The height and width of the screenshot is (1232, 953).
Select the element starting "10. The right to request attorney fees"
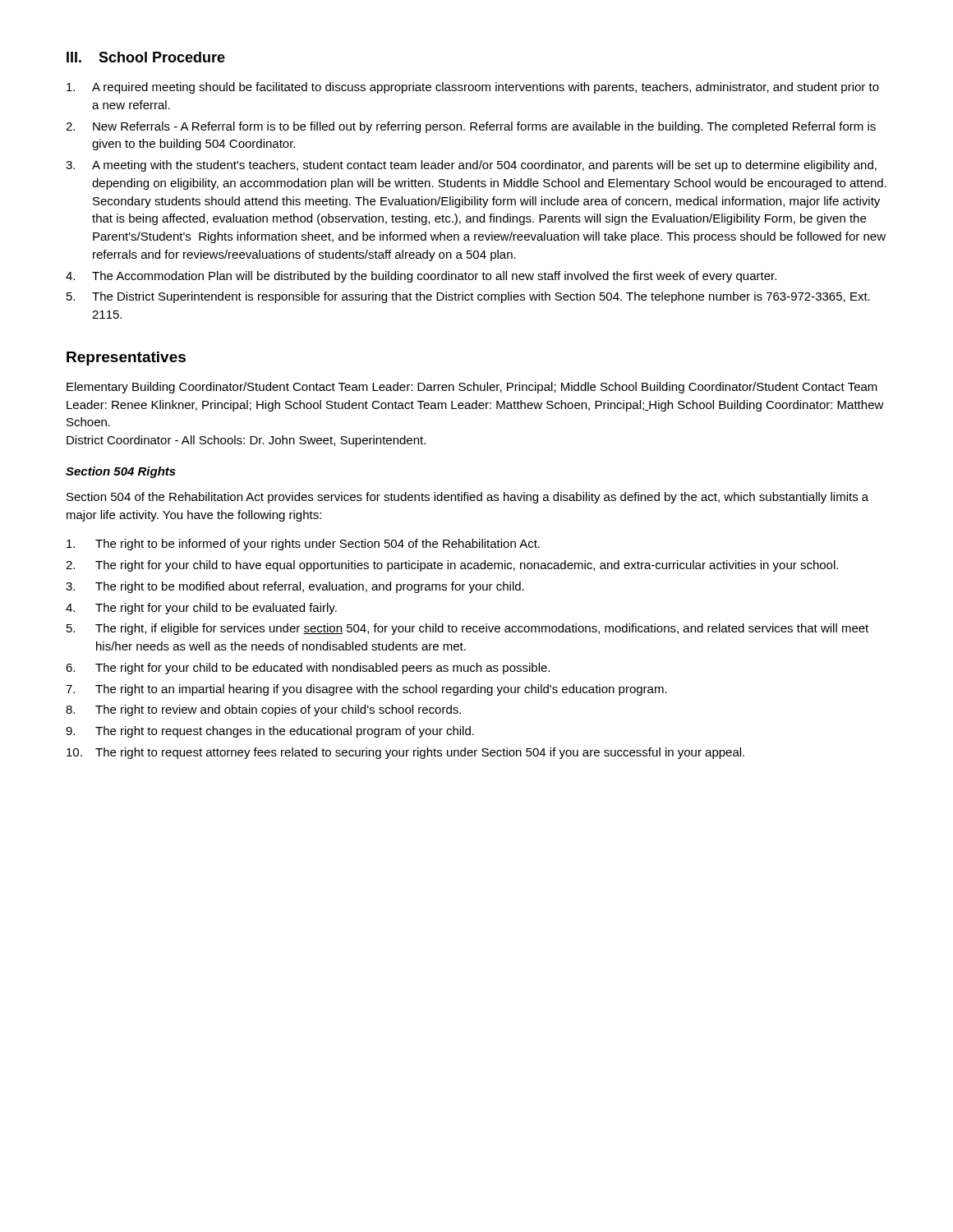(476, 752)
